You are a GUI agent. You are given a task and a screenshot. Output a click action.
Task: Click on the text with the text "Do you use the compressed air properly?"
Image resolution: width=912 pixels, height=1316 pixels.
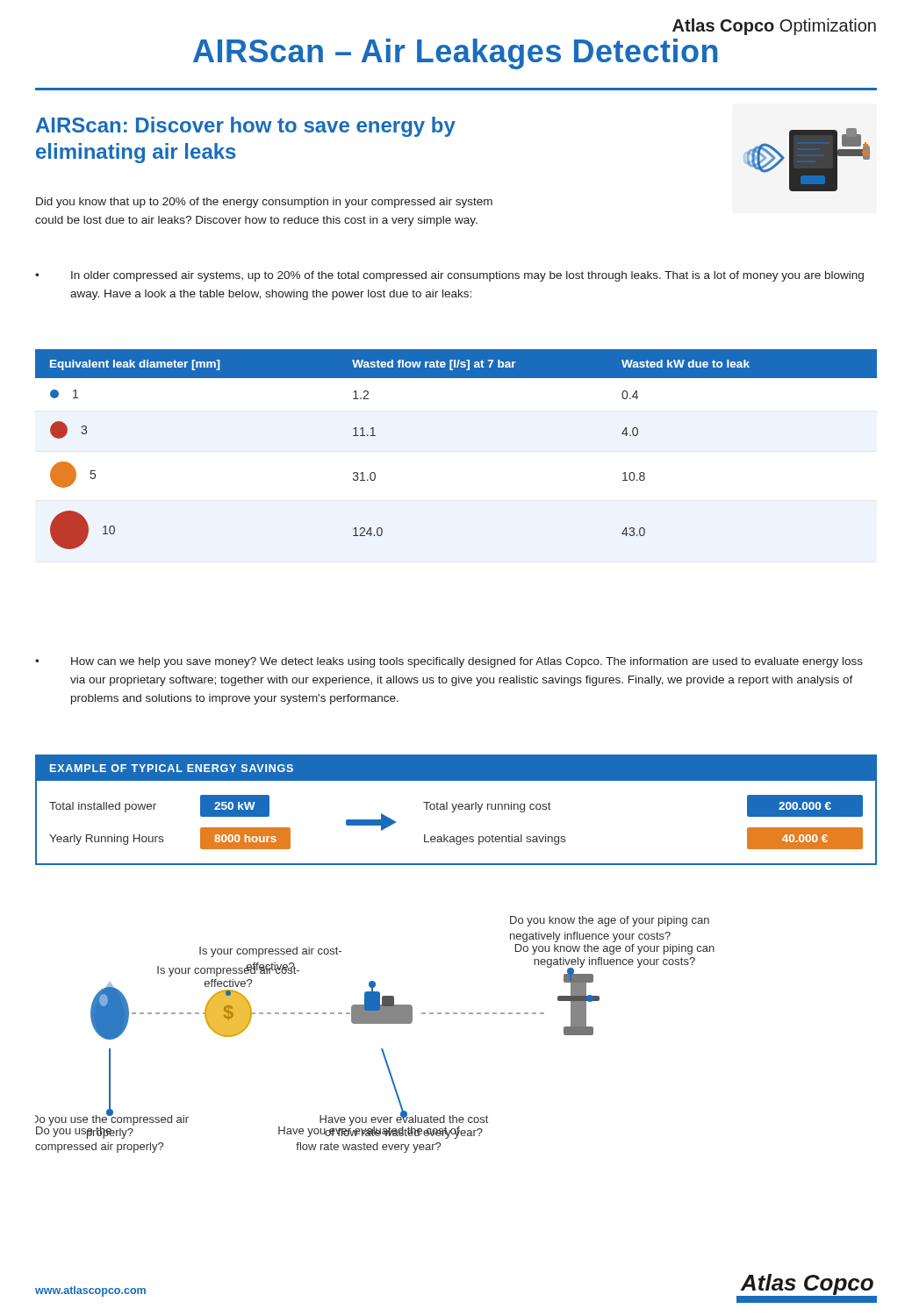99,1138
